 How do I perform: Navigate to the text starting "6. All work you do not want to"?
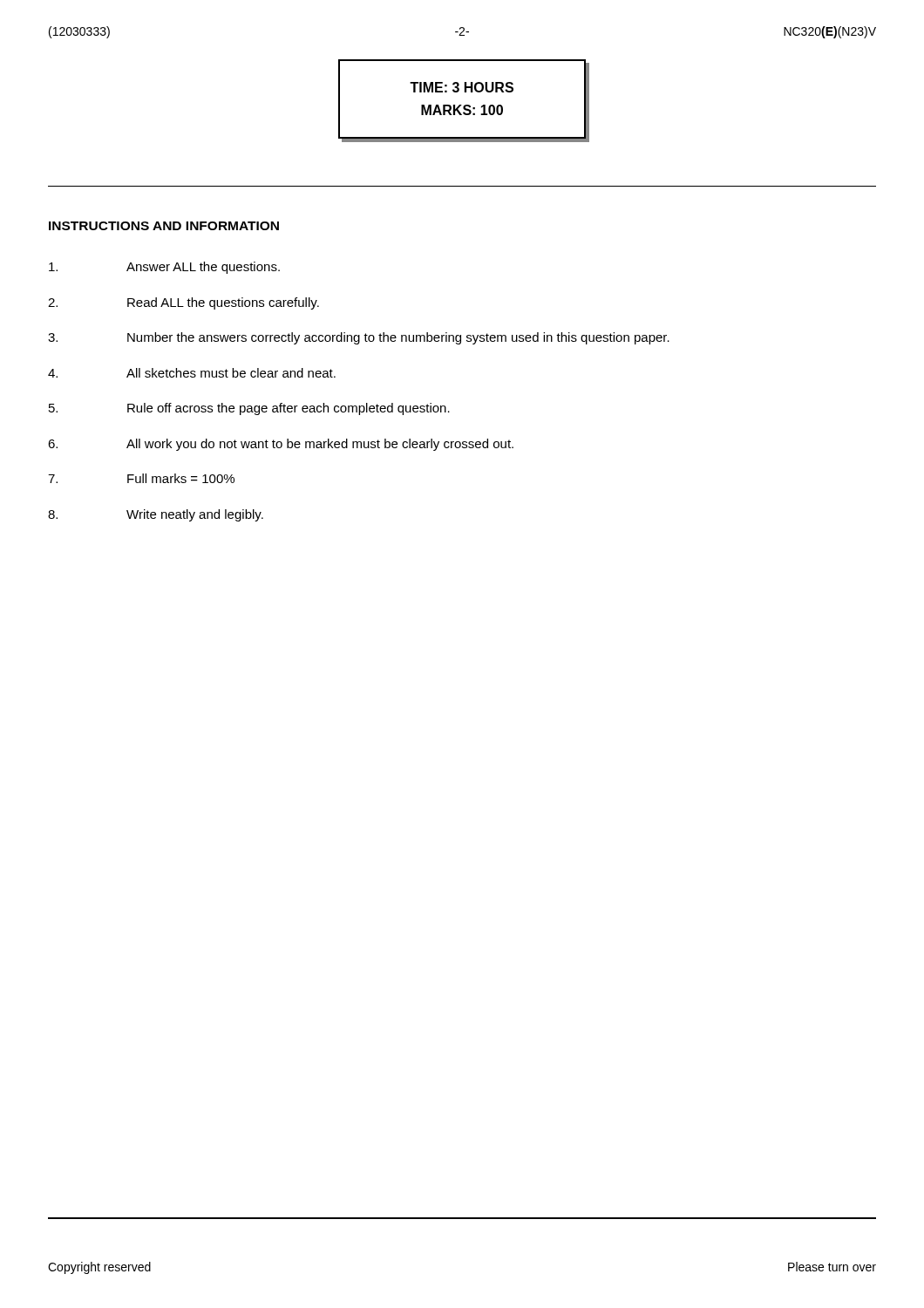(x=462, y=444)
